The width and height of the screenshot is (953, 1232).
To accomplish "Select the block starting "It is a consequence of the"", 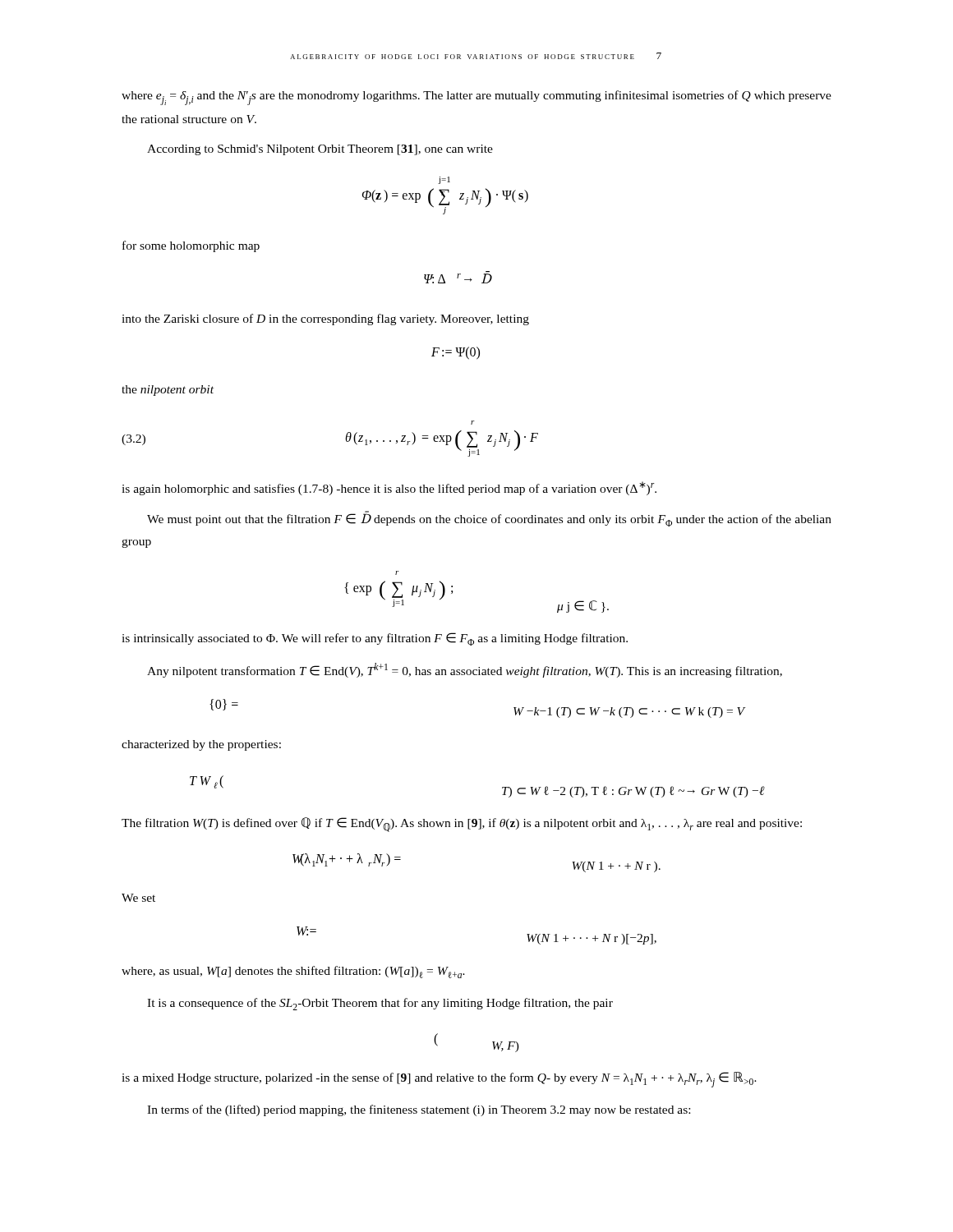I will click(476, 1004).
